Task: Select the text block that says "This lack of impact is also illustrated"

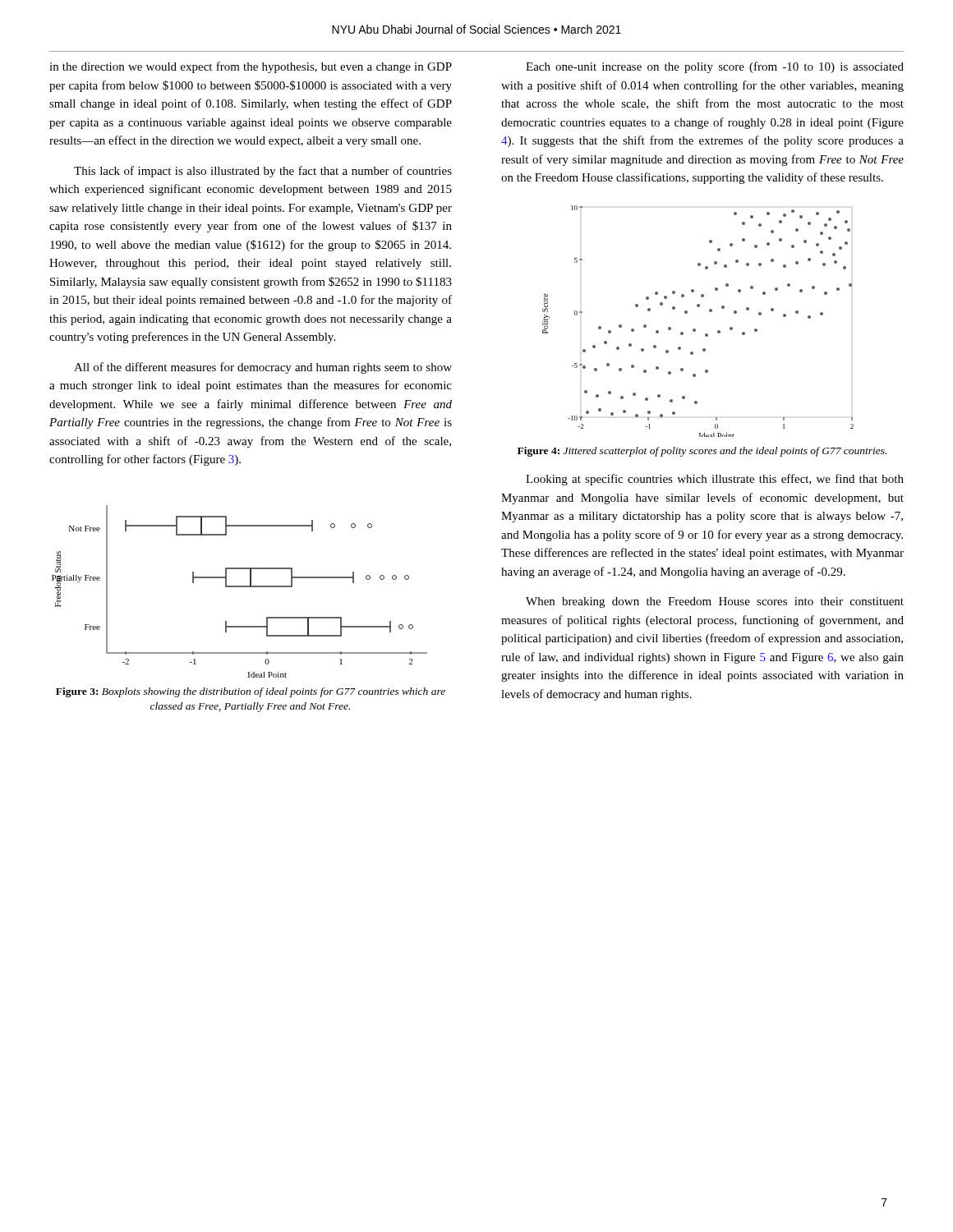Action: click(251, 254)
